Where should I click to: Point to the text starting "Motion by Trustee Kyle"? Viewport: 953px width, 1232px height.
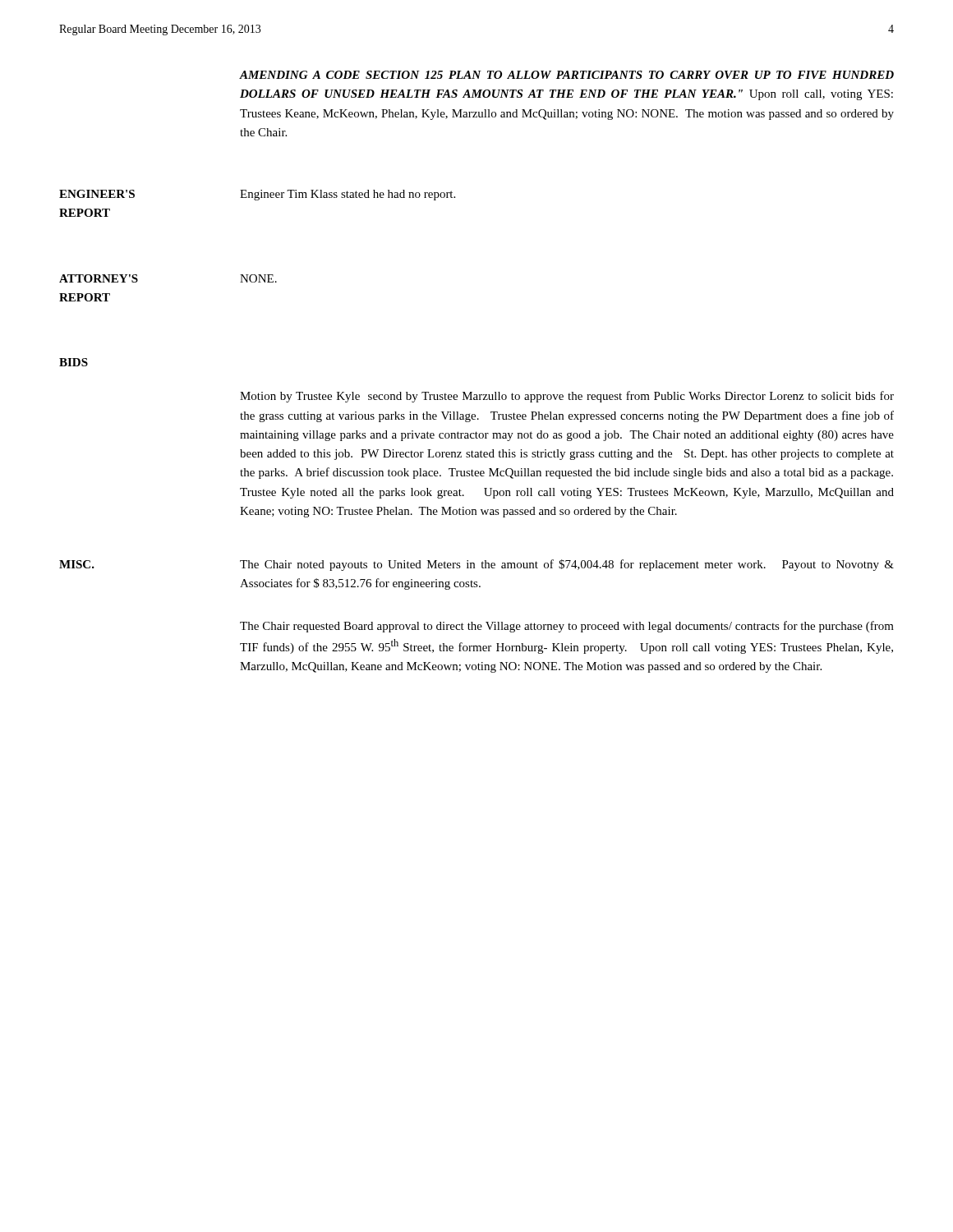pos(567,453)
